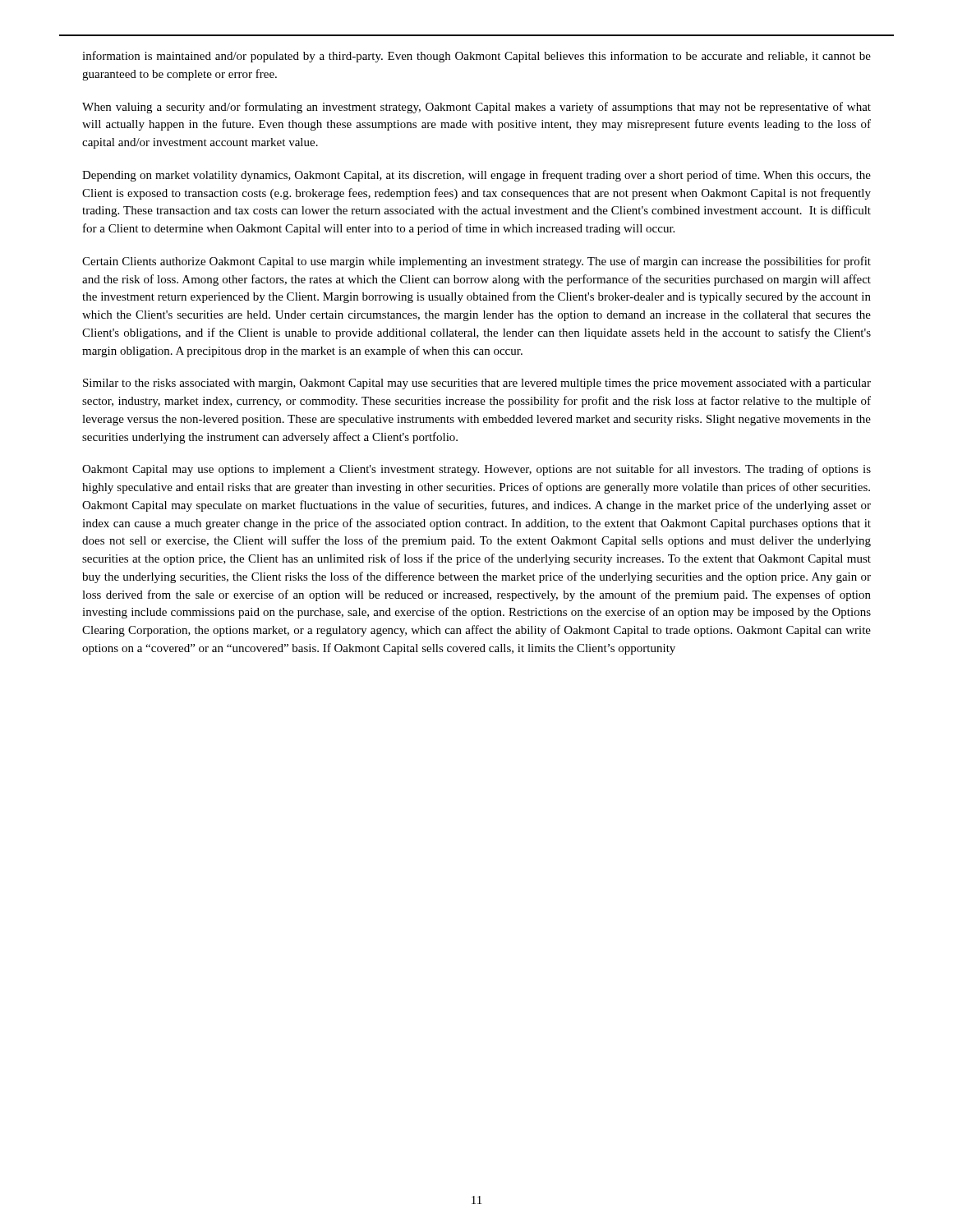Click the passage that begins "Certain Clients authorize Oakmont Capital to"

coord(476,306)
